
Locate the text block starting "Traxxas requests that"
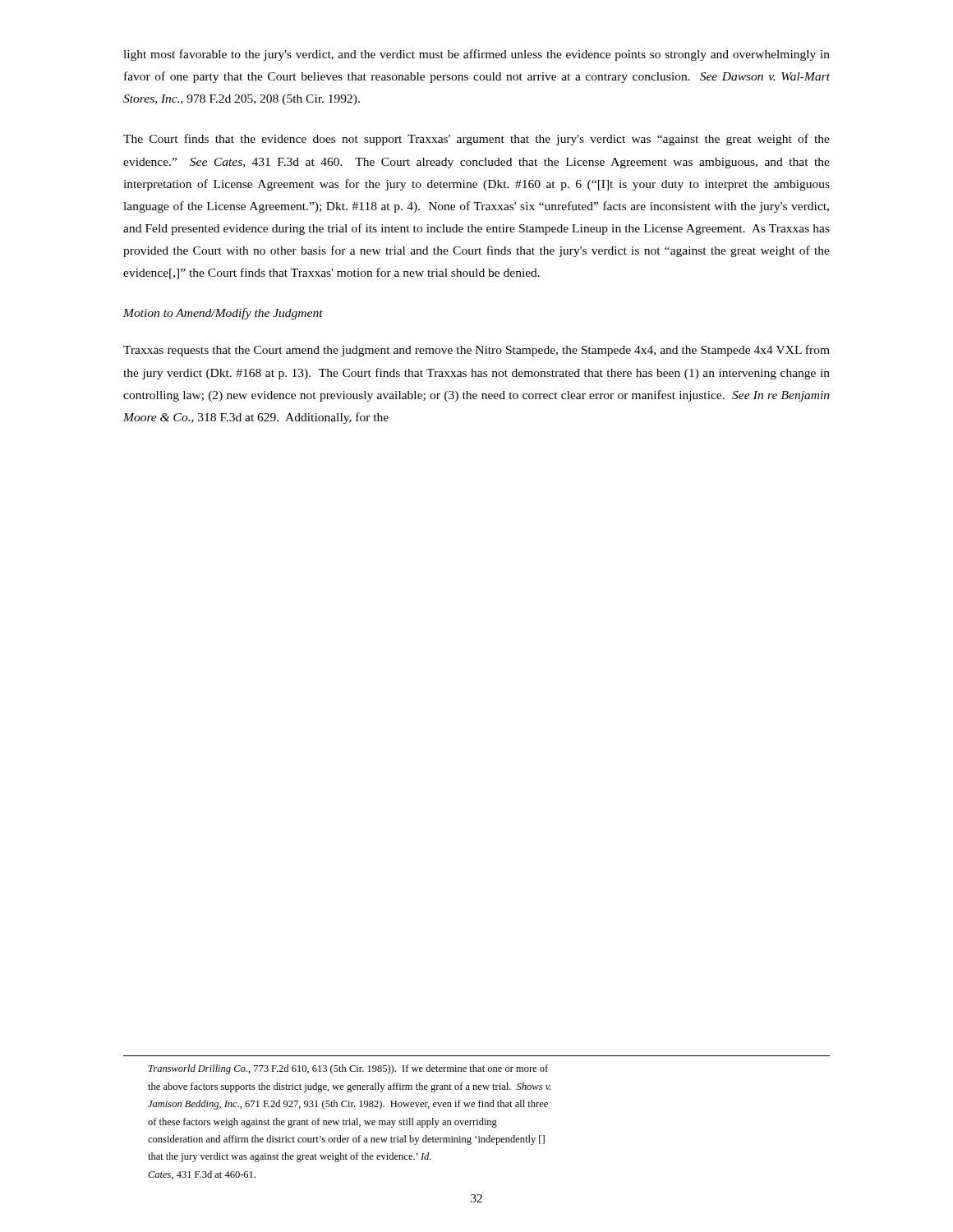476,383
